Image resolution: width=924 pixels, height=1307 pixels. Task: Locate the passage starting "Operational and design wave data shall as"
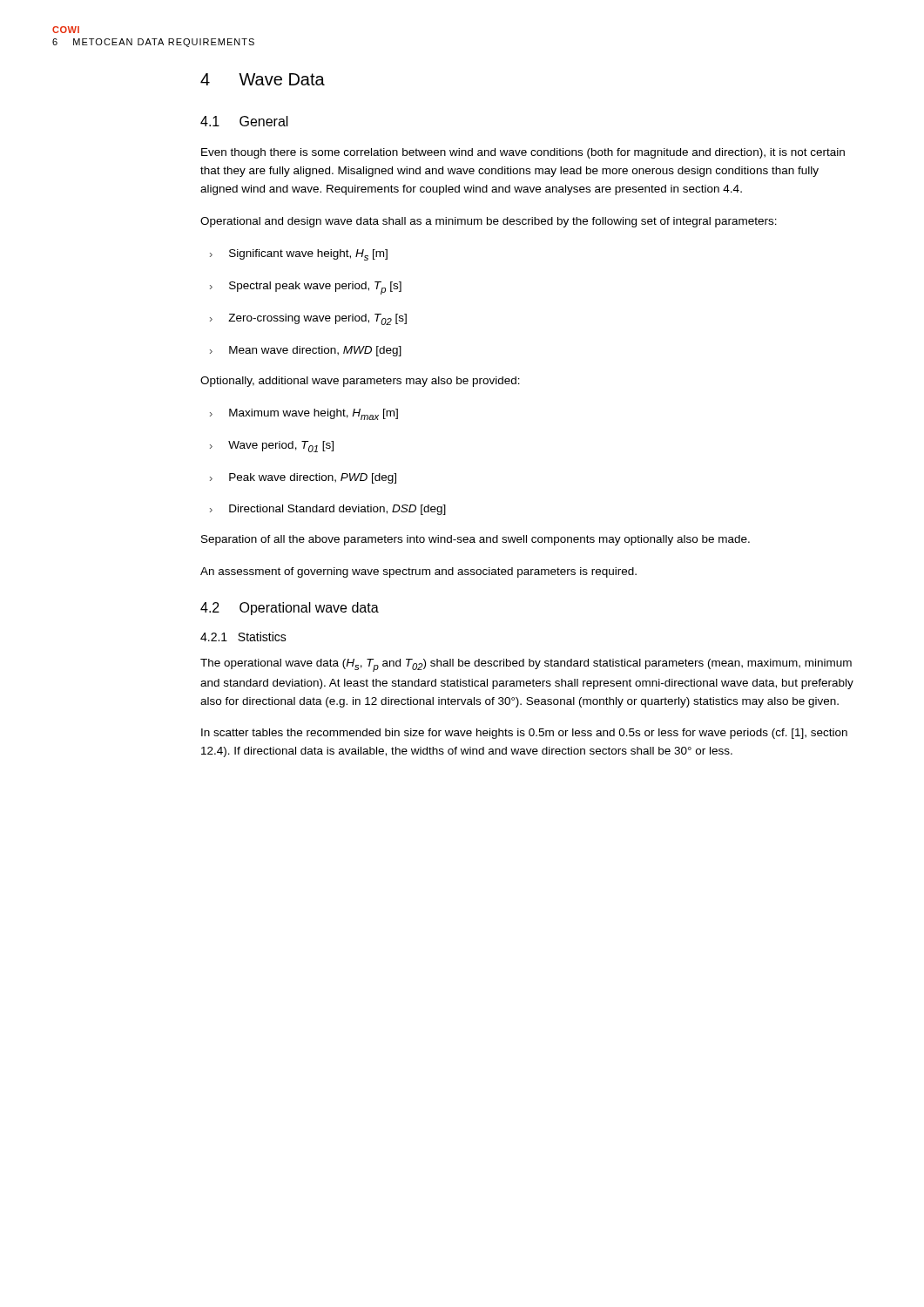489,221
